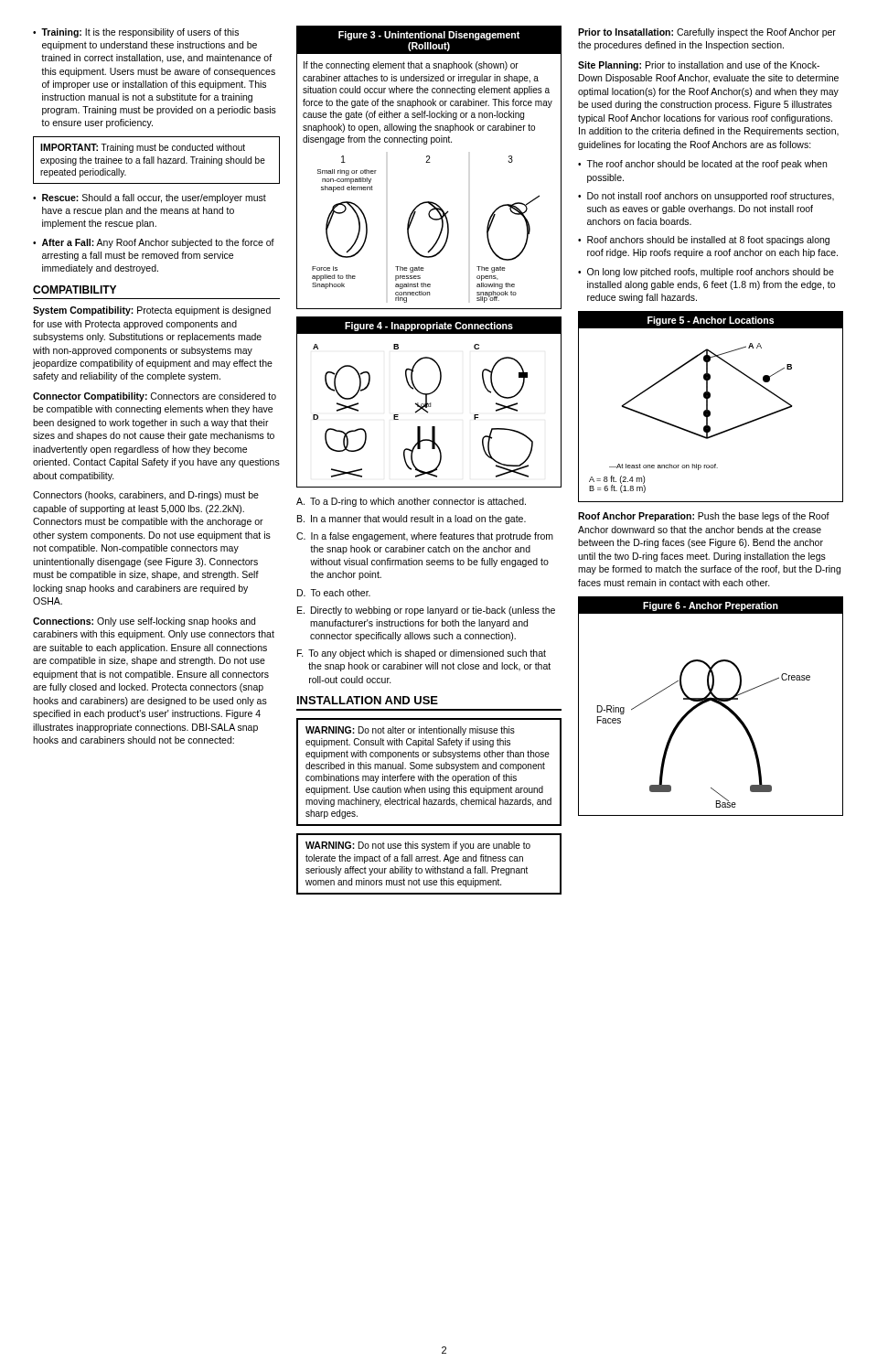Navigate to the passage starting "WARNING: Do not alter or"
Viewport: 888px width, 1372px height.
point(429,772)
